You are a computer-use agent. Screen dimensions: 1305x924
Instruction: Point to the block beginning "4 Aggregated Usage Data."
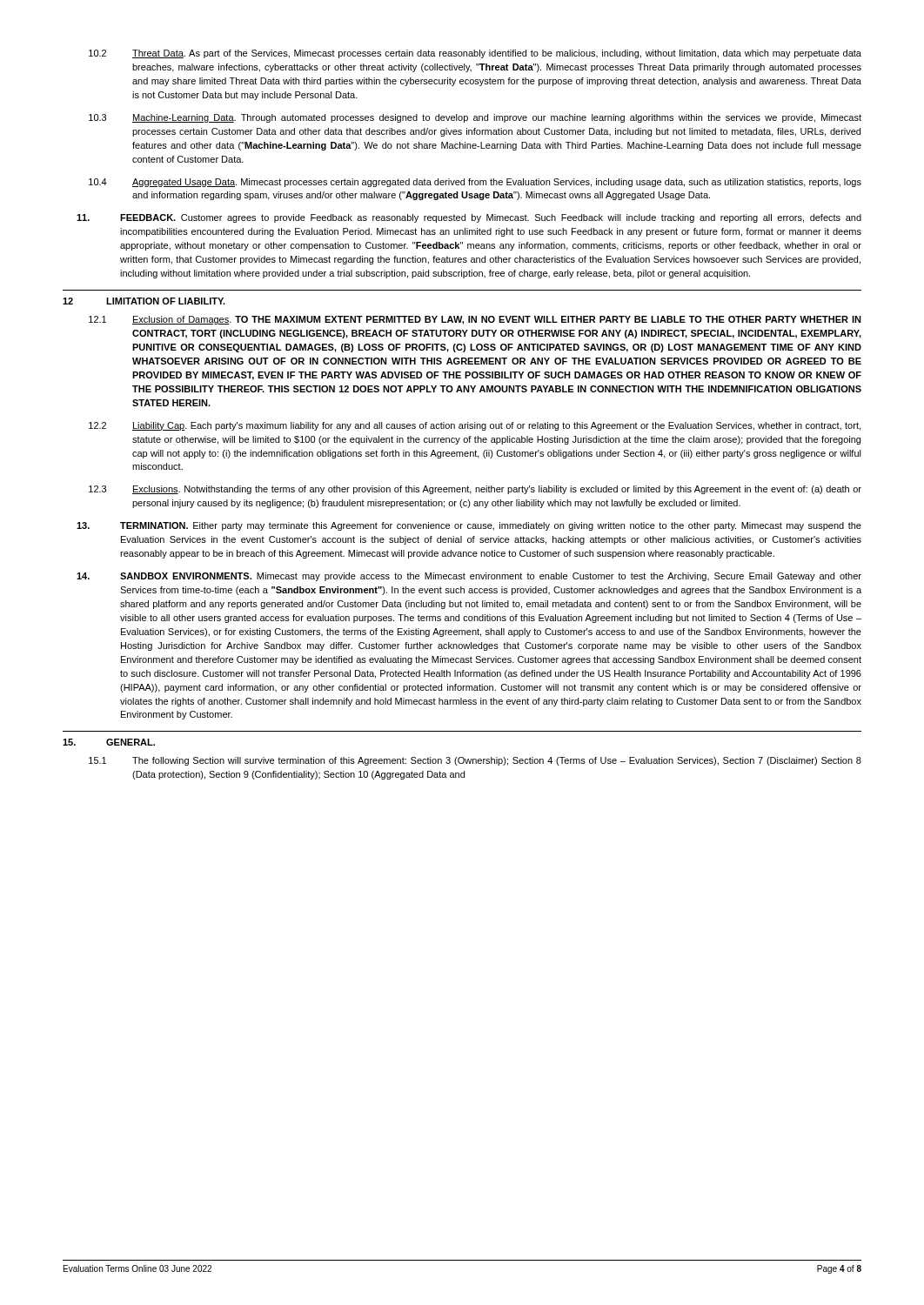(462, 189)
